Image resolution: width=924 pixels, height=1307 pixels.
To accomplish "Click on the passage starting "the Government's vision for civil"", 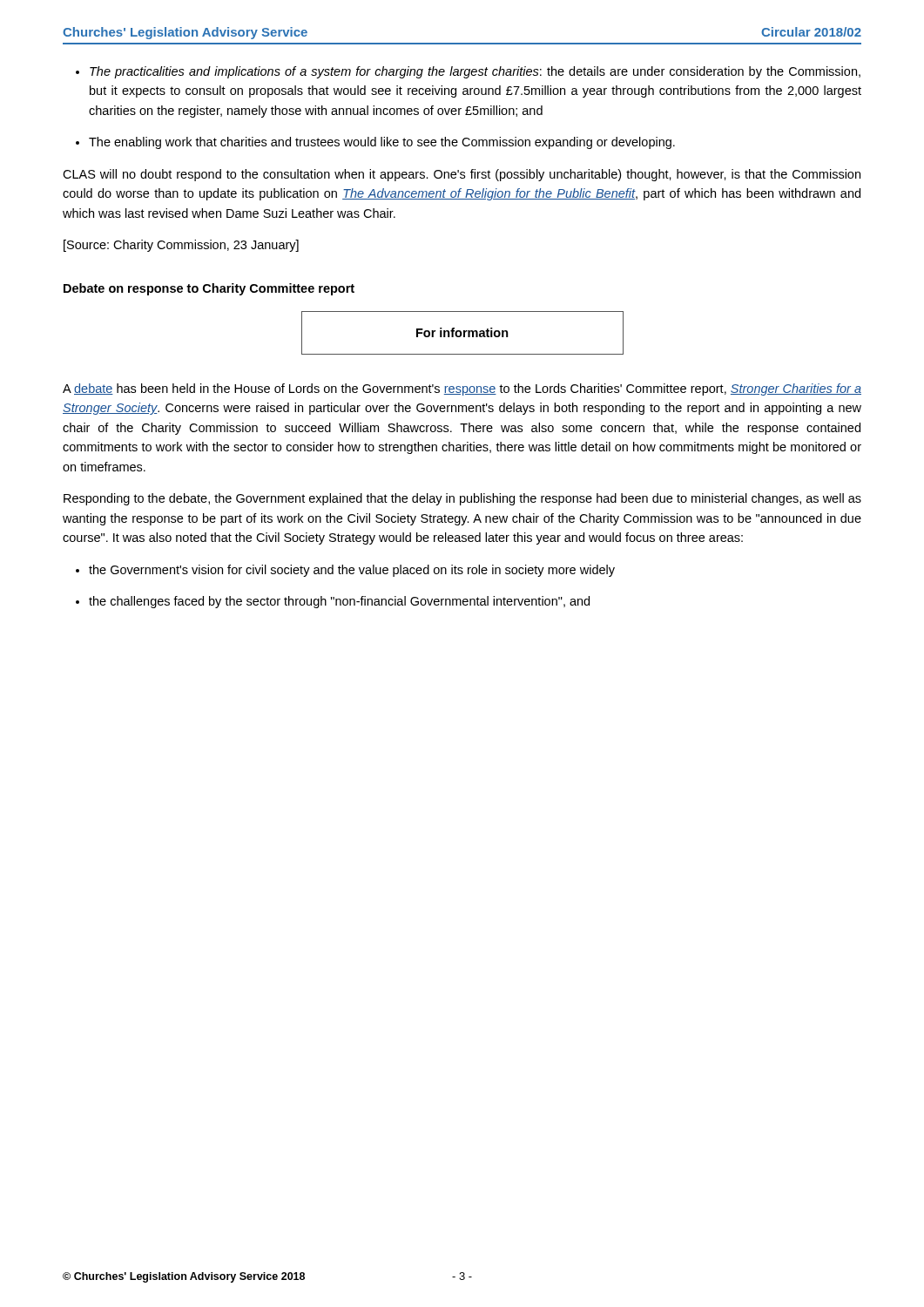I will (352, 569).
